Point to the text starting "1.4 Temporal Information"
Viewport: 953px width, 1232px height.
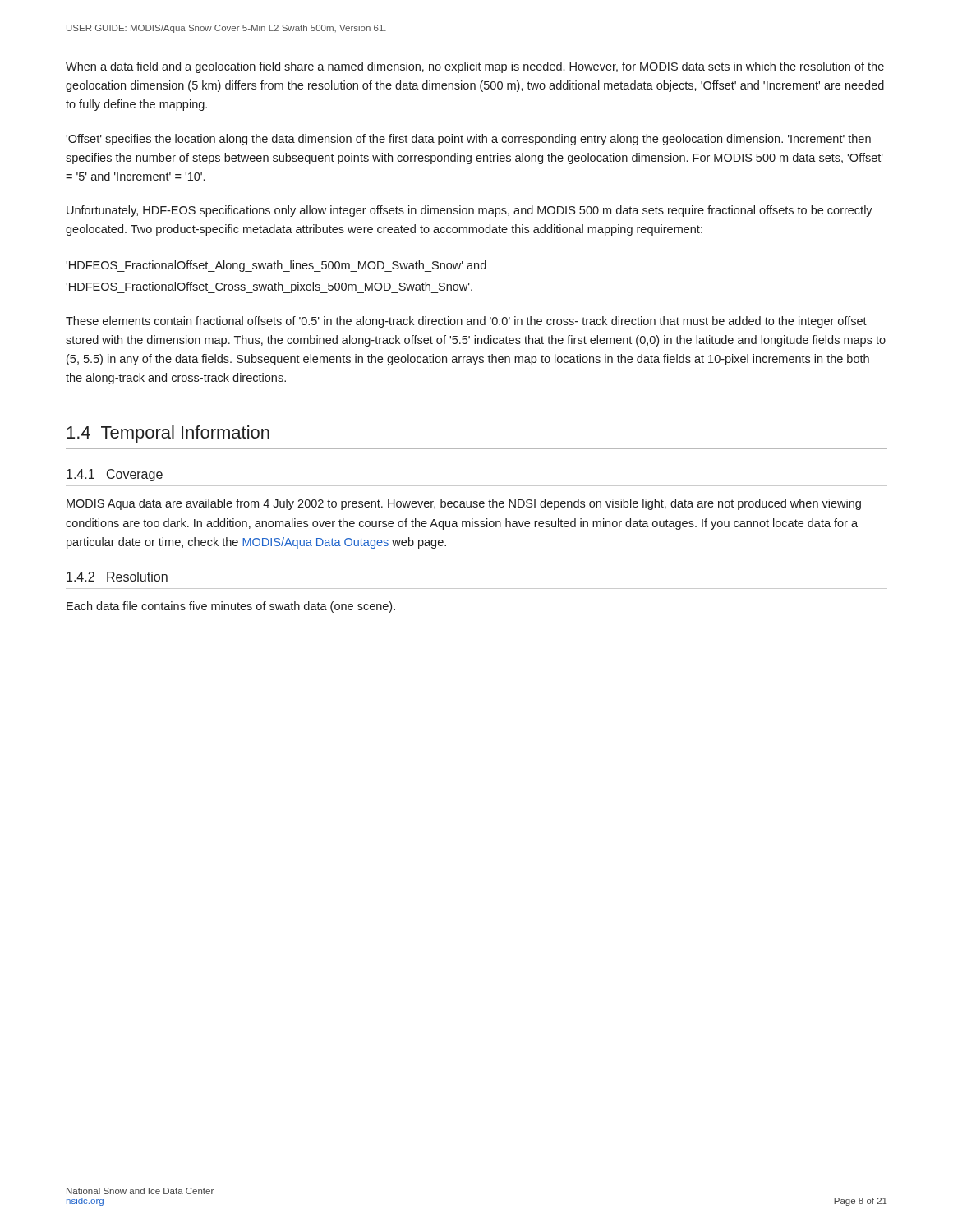point(168,433)
